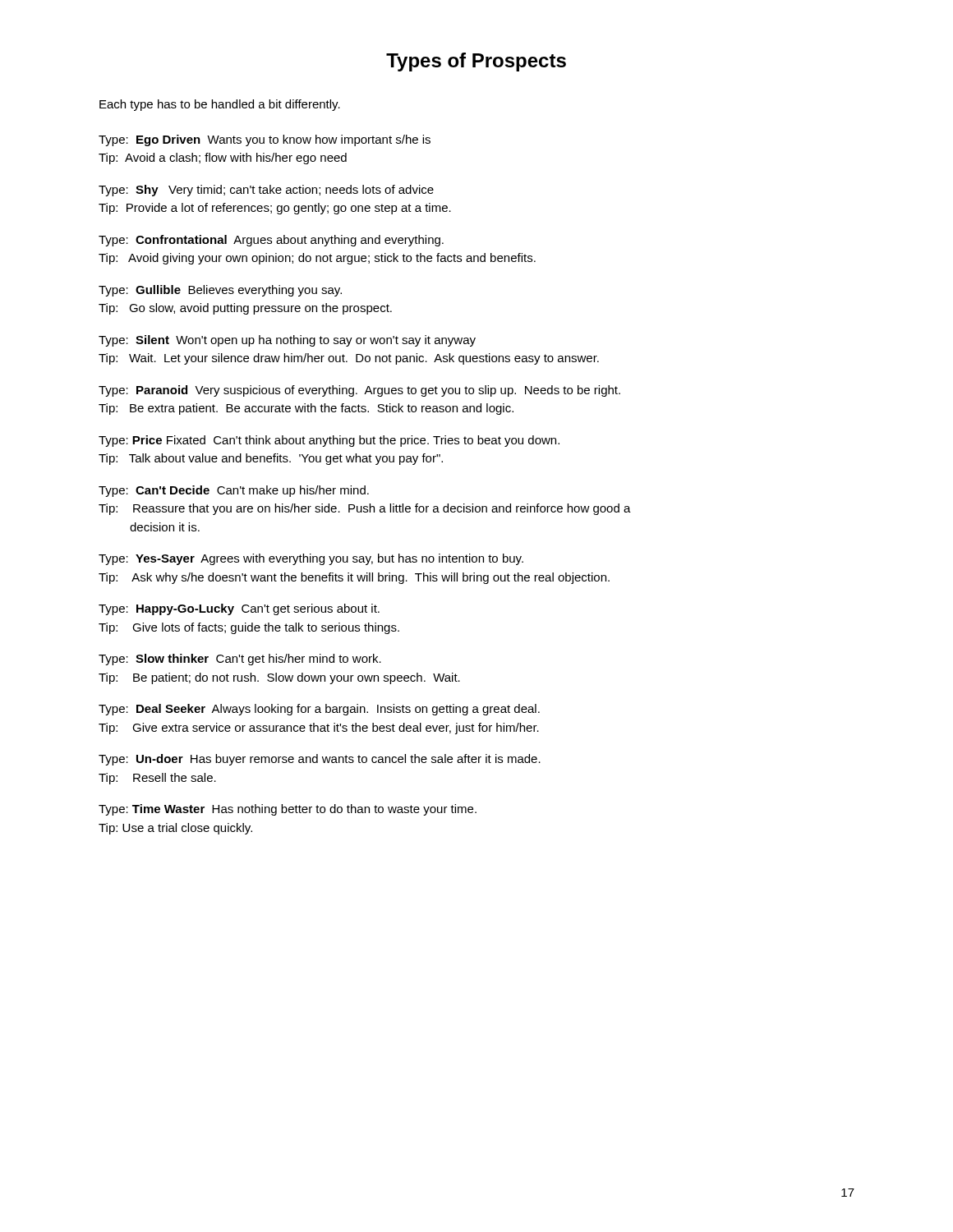Locate the text starting "Types of Prospects"

(x=476, y=60)
